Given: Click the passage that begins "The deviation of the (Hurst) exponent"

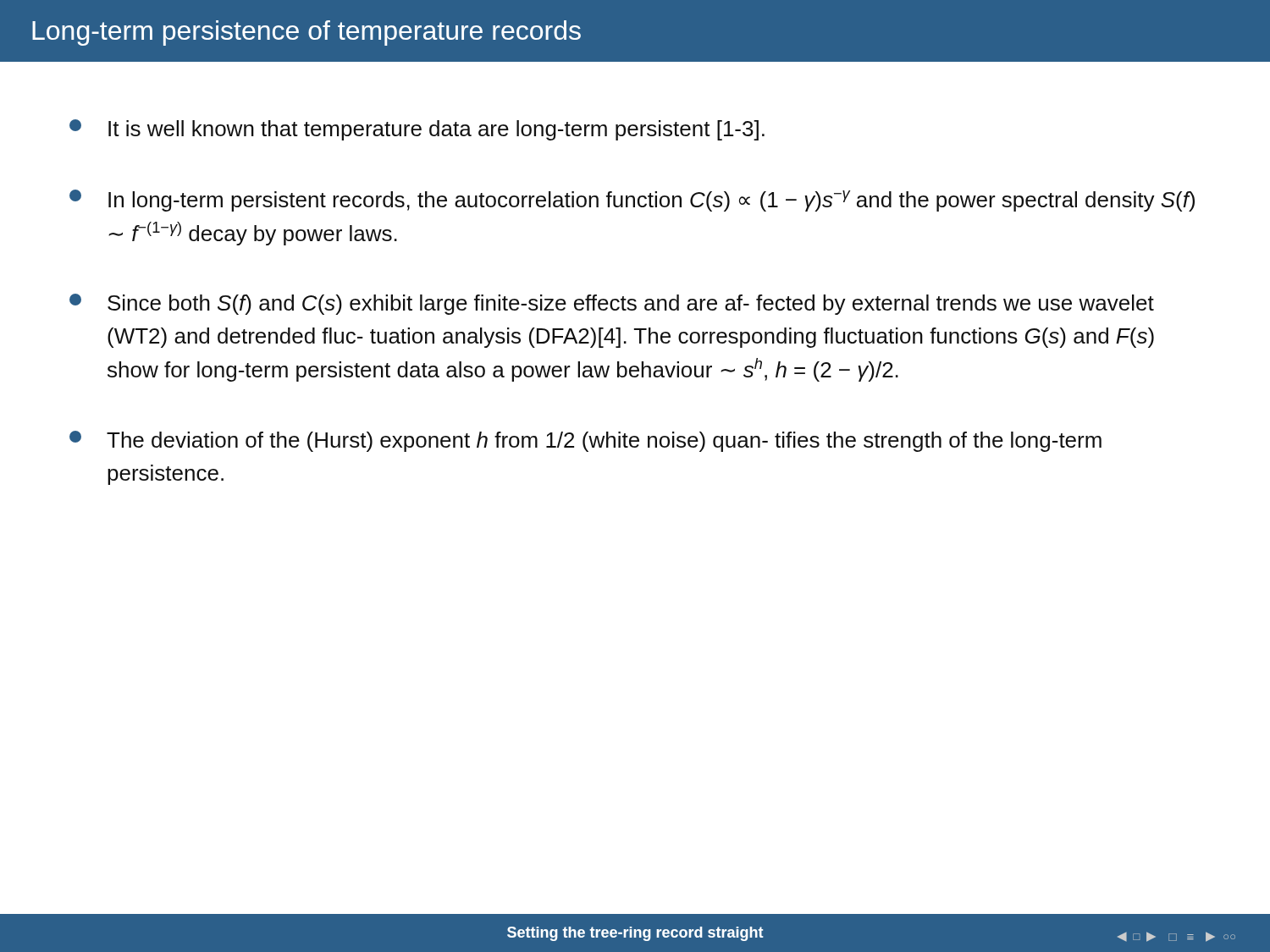Looking at the screenshot, I should 635,457.
